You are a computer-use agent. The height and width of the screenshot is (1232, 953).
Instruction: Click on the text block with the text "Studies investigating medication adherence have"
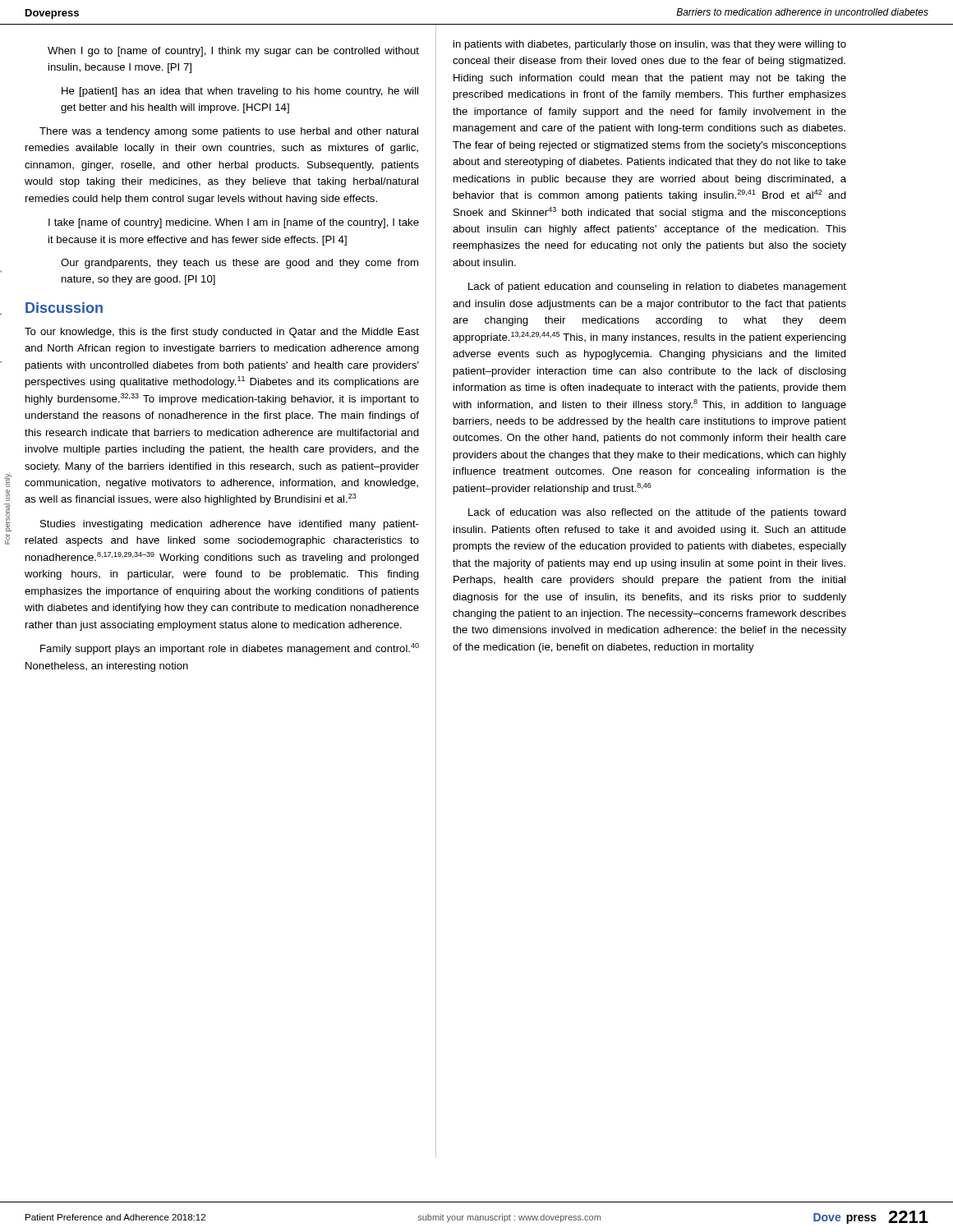222,574
